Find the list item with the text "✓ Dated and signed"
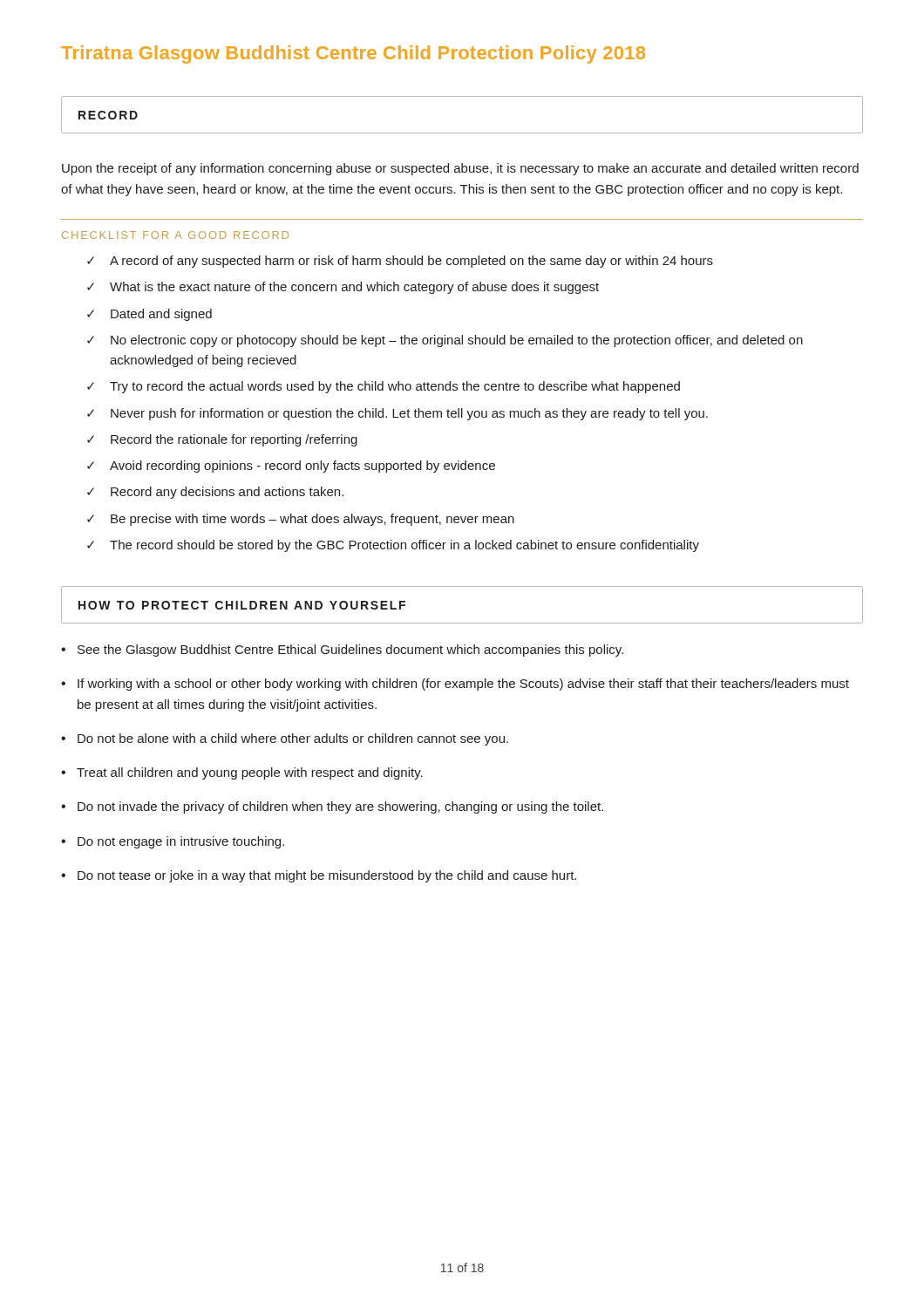 tap(149, 315)
